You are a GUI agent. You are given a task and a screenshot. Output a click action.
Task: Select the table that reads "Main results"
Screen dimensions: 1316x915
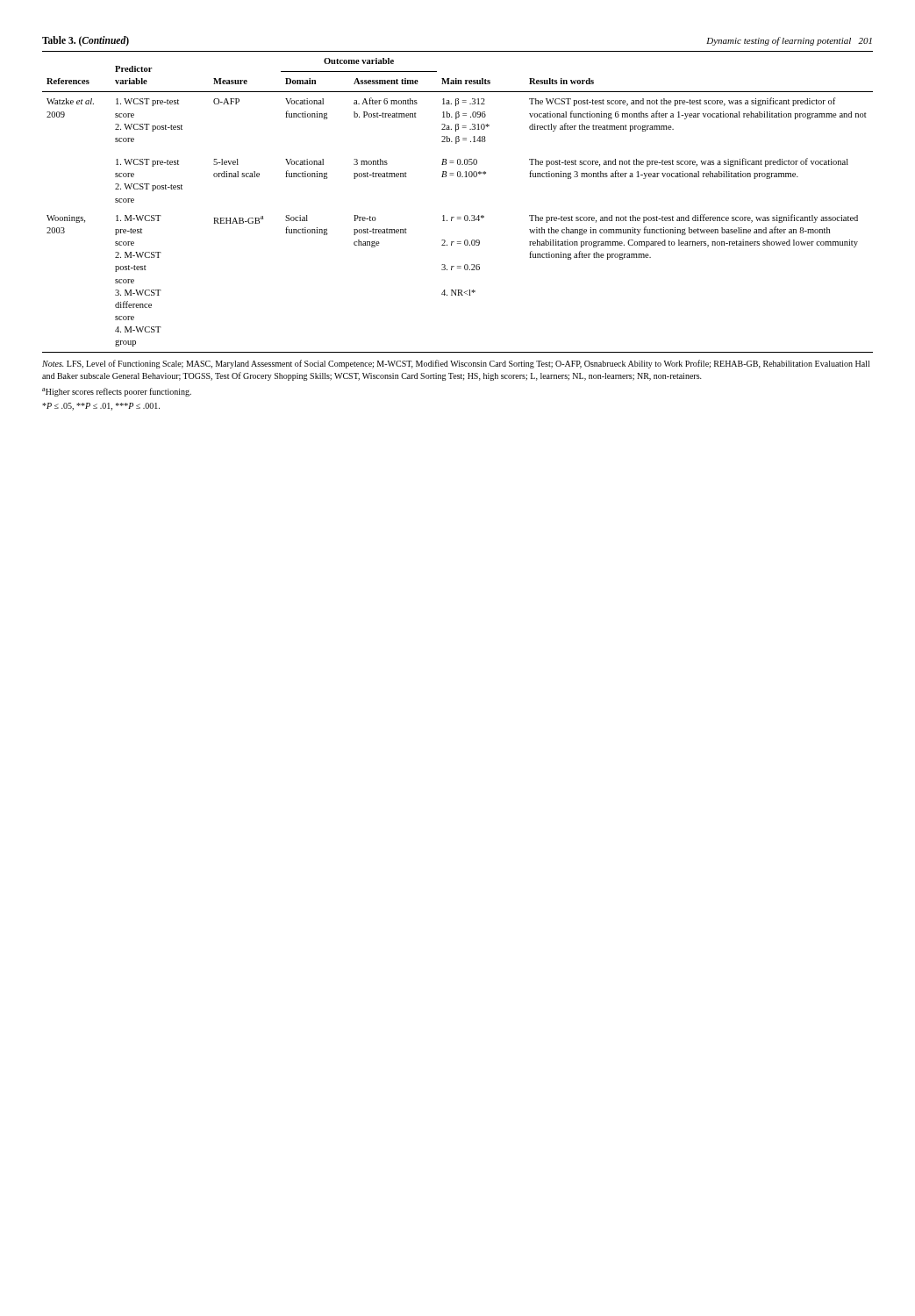pyautogui.click(x=458, y=202)
